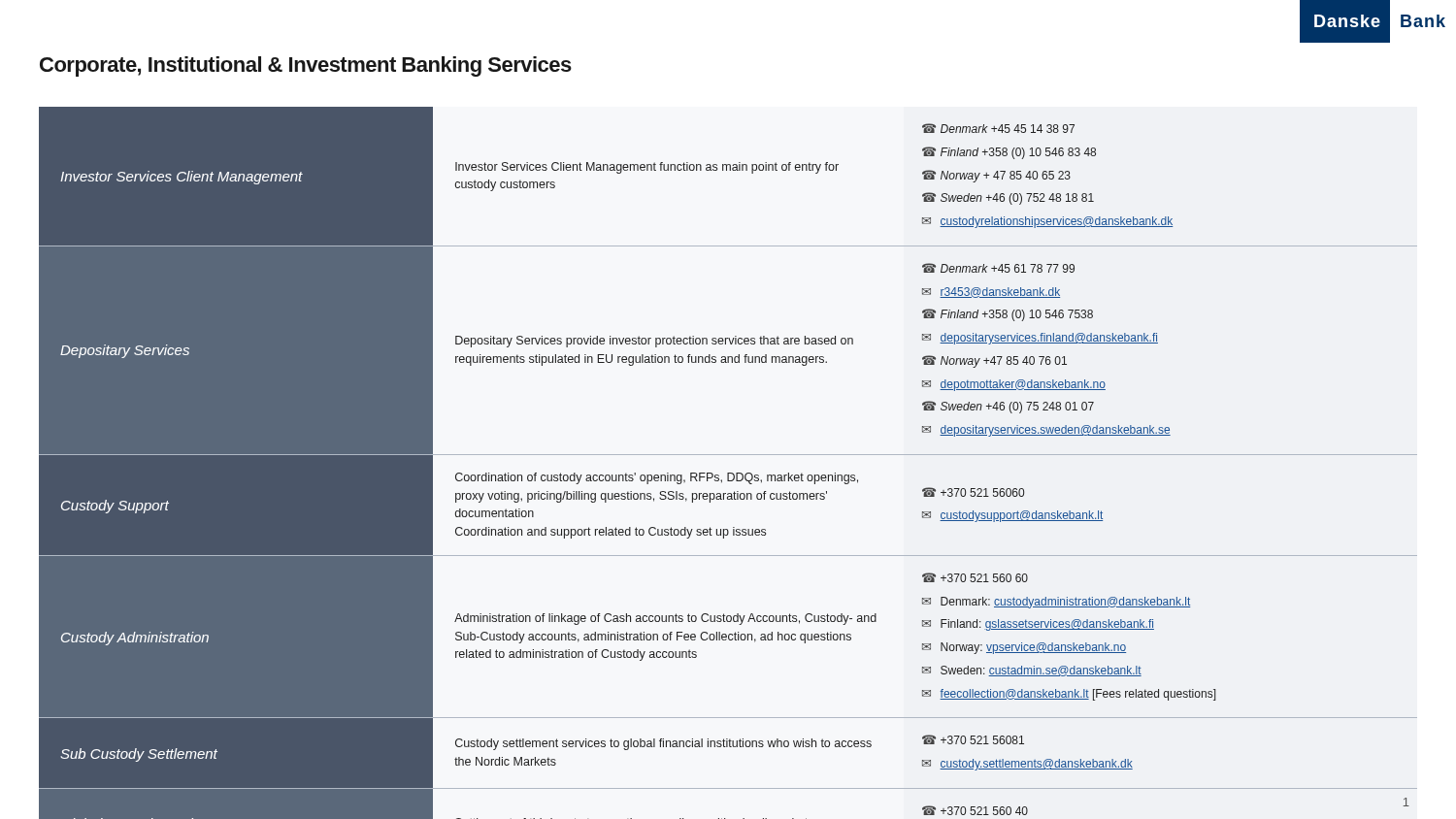Locate the table with the text "Investor Services Client Management"

click(728, 445)
